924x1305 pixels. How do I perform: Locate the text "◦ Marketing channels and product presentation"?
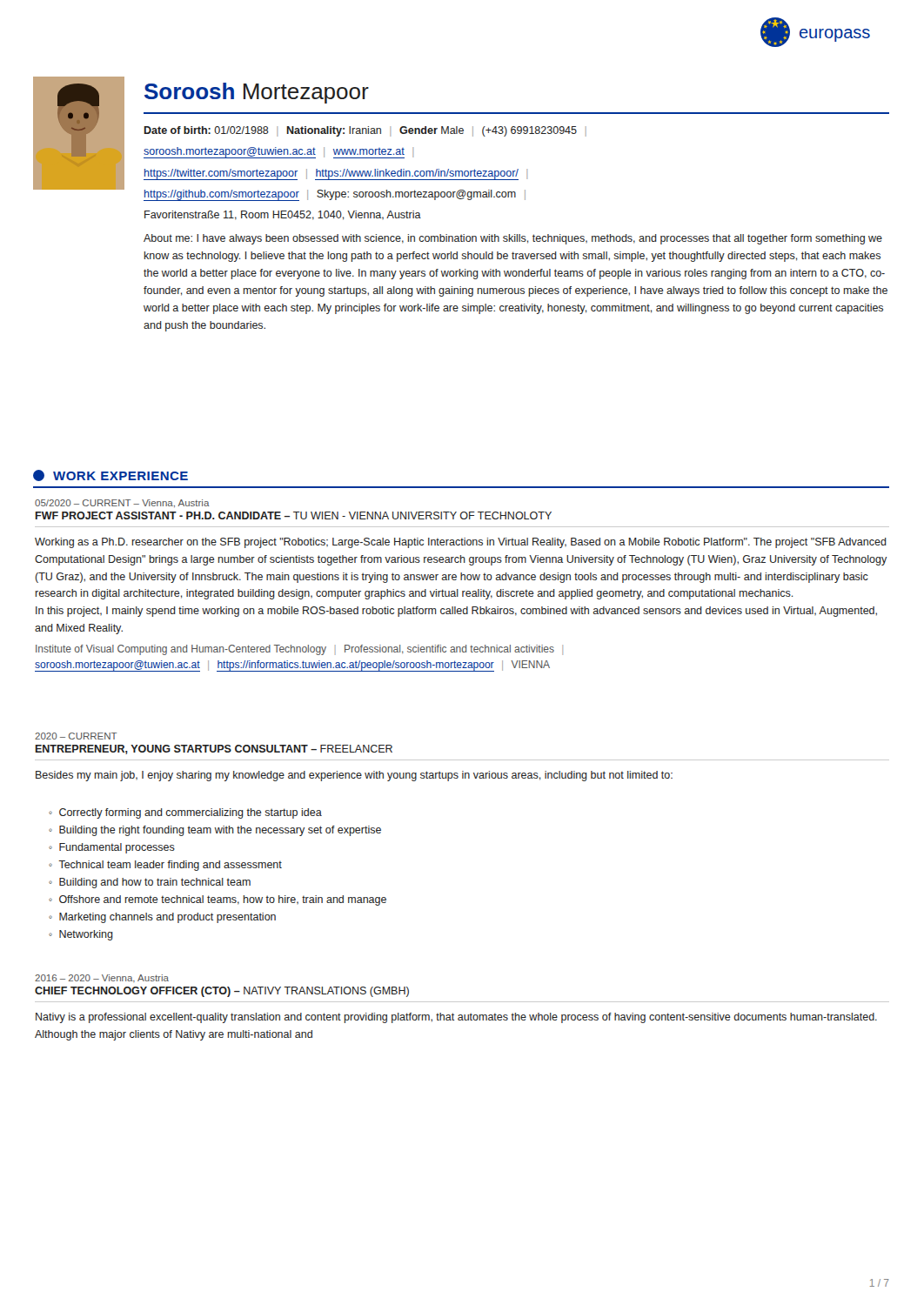click(x=162, y=917)
